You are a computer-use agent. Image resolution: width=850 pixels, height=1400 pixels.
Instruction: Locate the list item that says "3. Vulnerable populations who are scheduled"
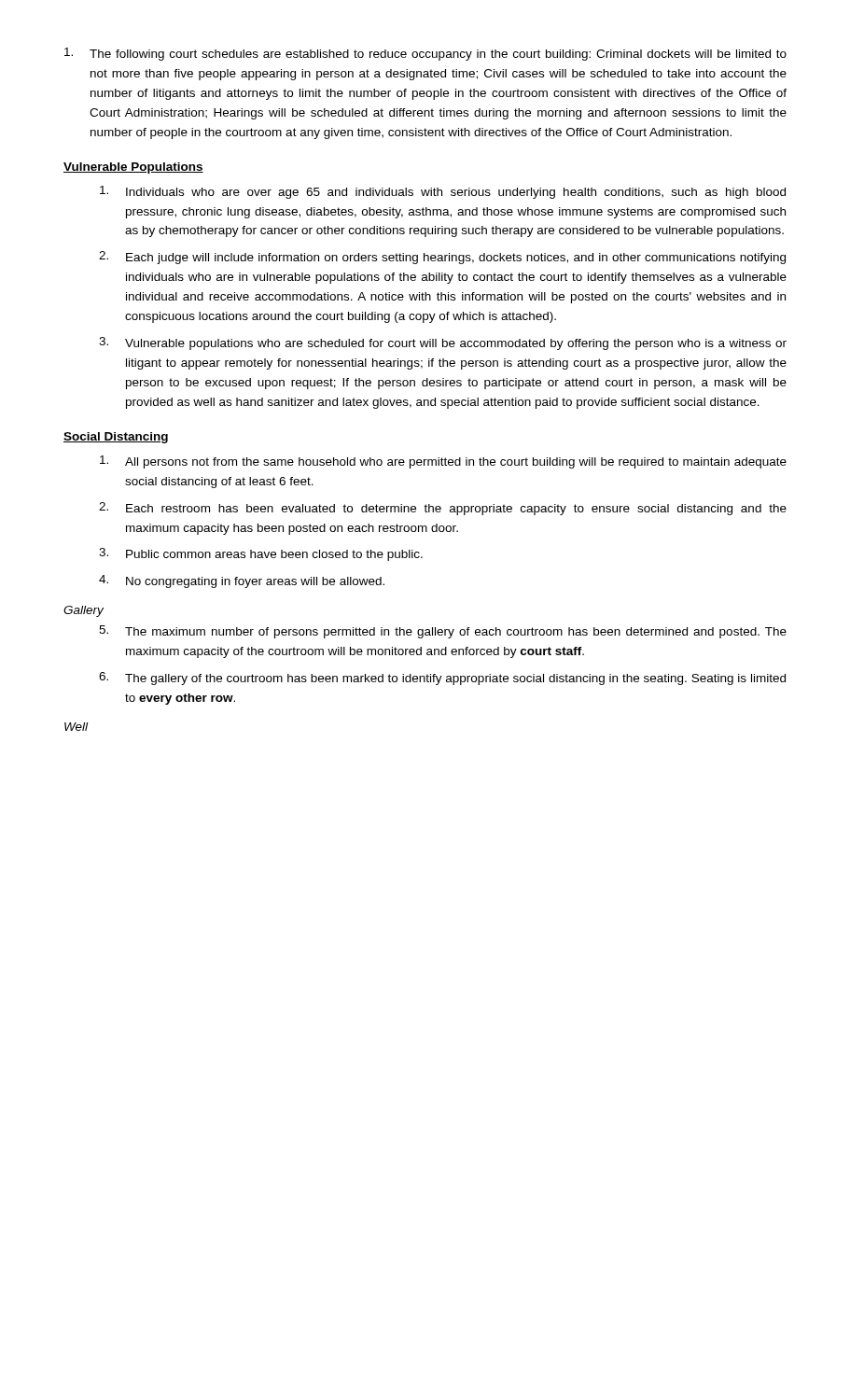(x=443, y=373)
